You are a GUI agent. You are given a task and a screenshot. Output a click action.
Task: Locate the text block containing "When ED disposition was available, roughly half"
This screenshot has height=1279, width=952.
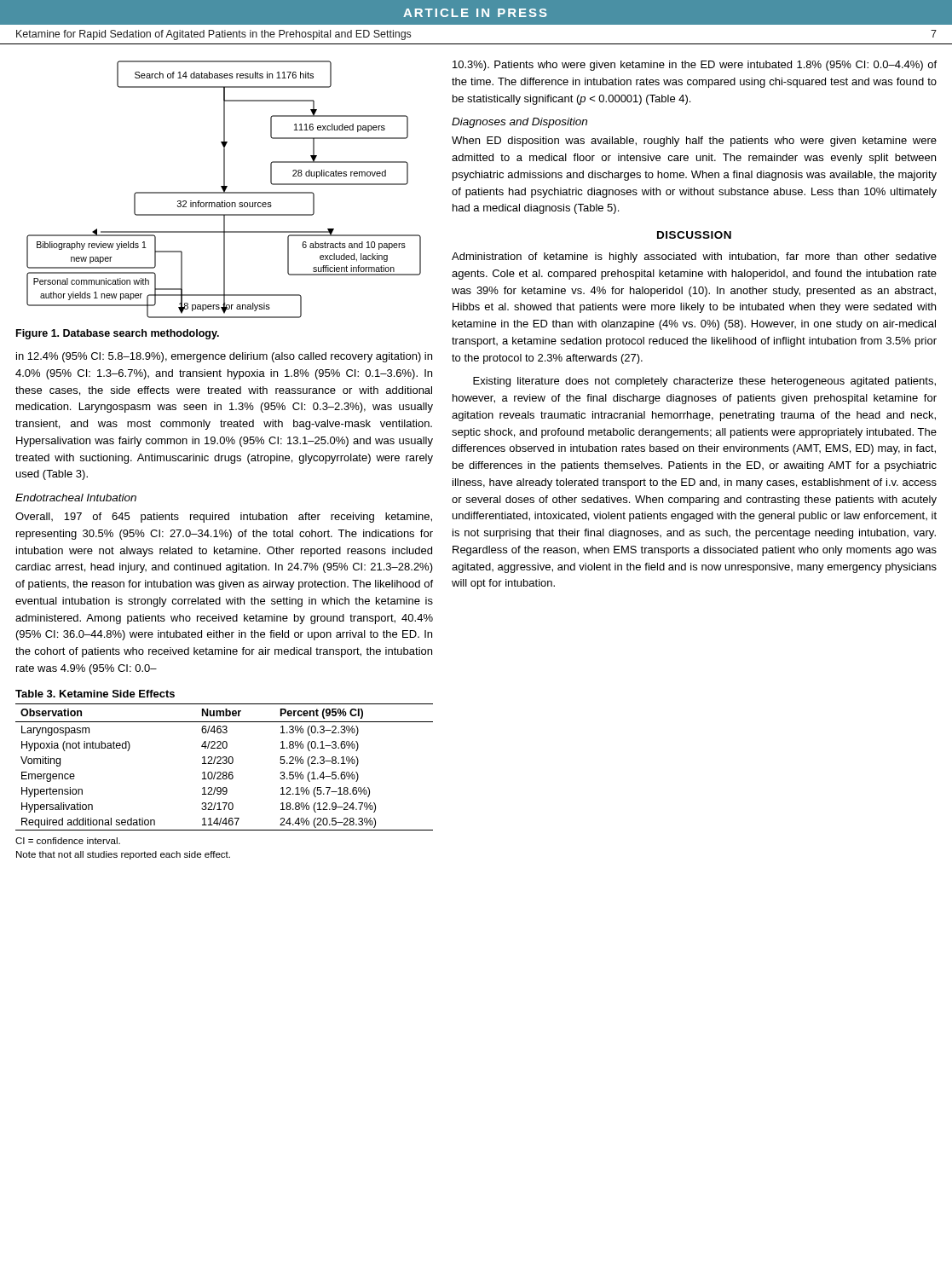(694, 174)
